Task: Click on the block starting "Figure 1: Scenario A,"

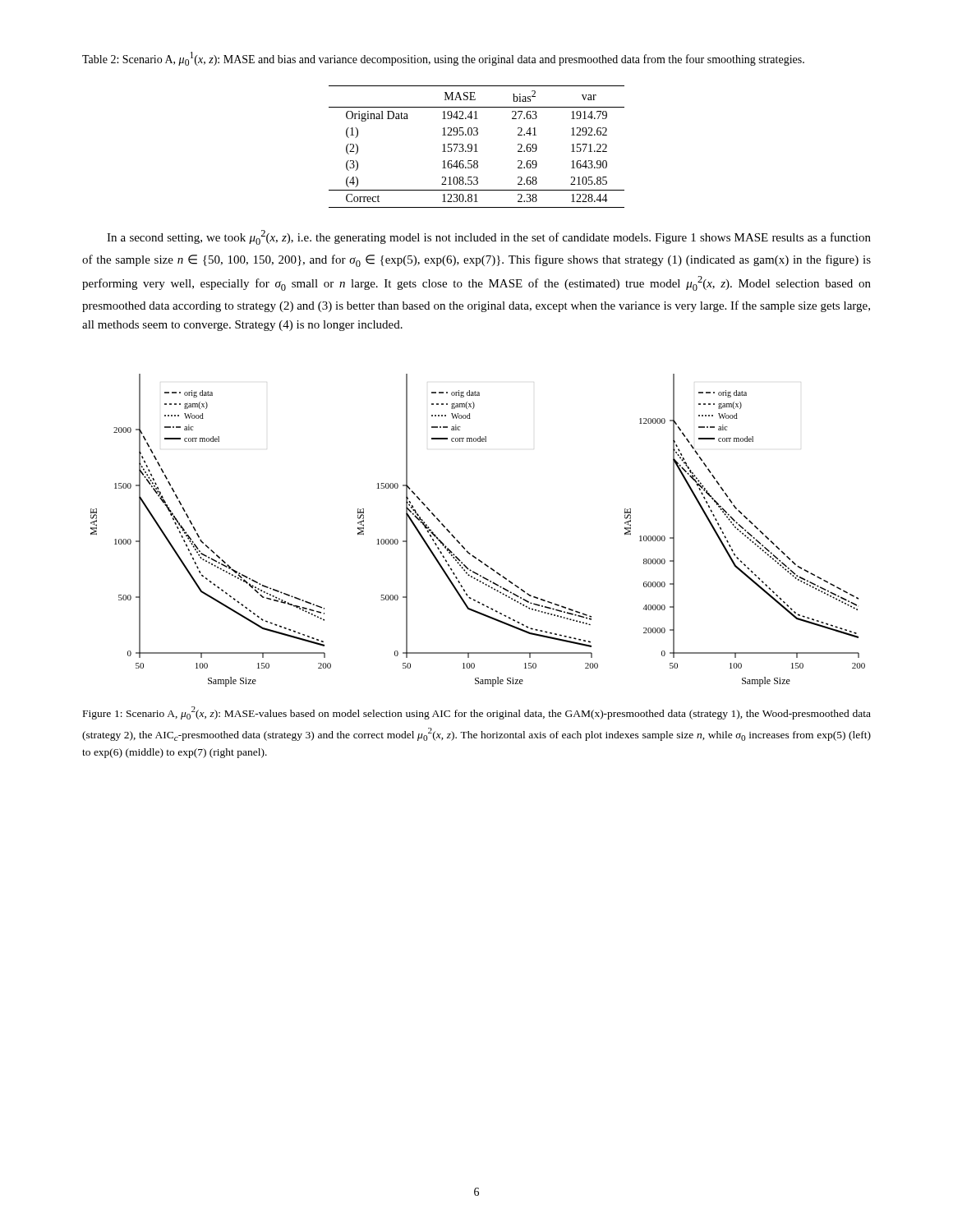Action: [476, 731]
